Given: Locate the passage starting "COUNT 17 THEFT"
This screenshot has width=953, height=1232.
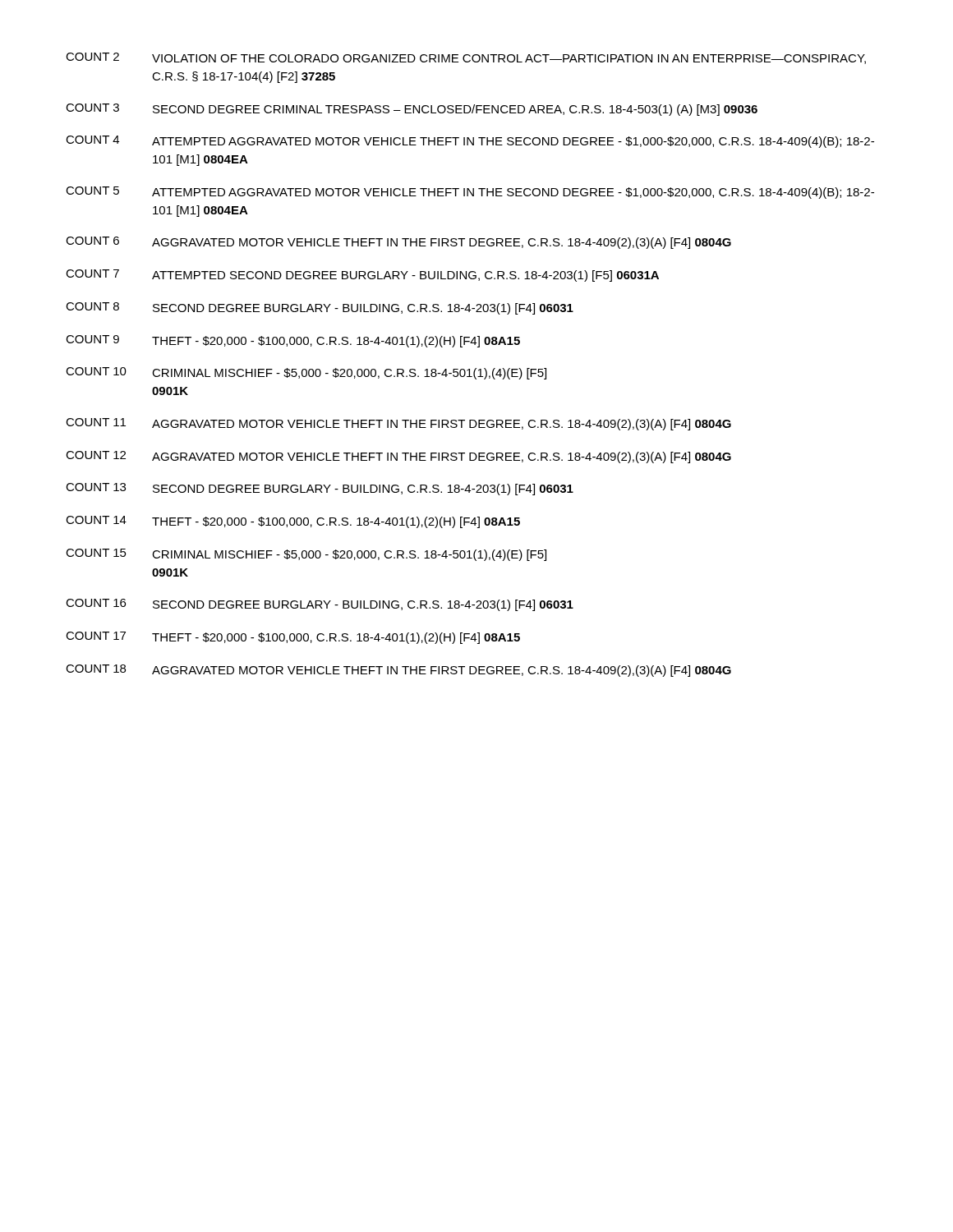Looking at the screenshot, I should click(293, 637).
